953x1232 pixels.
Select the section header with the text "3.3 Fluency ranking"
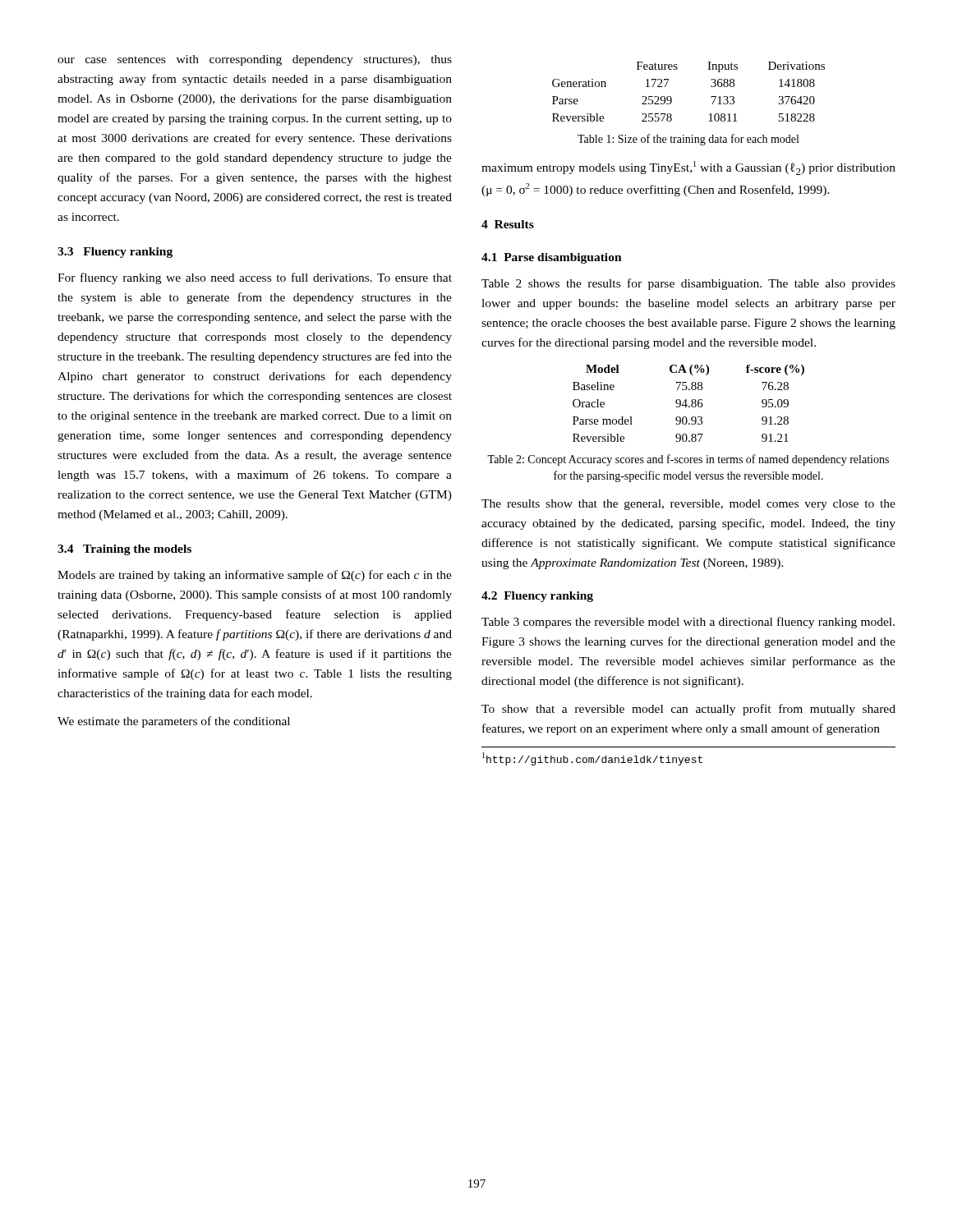click(x=115, y=251)
